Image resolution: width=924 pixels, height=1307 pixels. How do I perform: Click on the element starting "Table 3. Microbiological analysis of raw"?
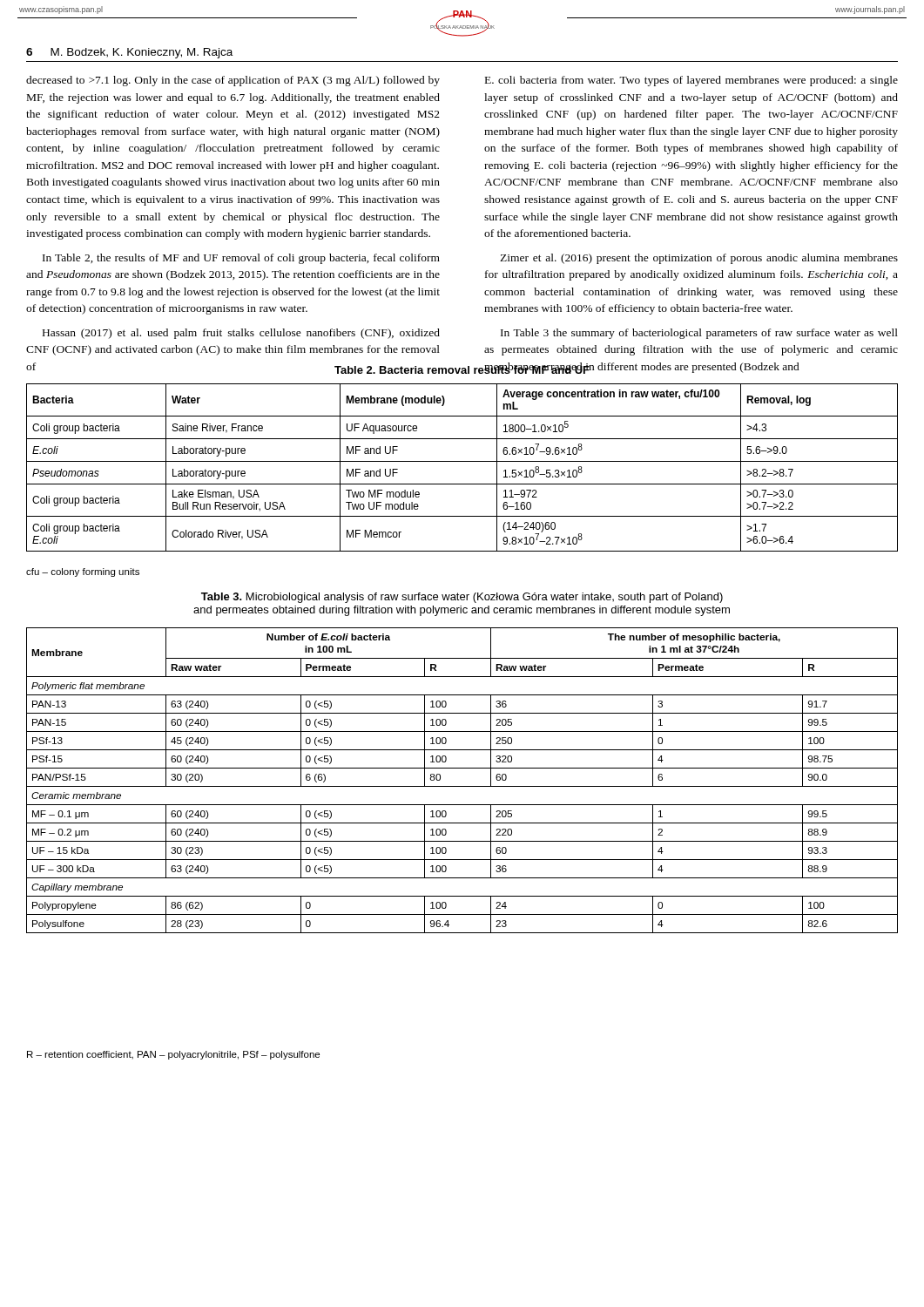[x=462, y=603]
